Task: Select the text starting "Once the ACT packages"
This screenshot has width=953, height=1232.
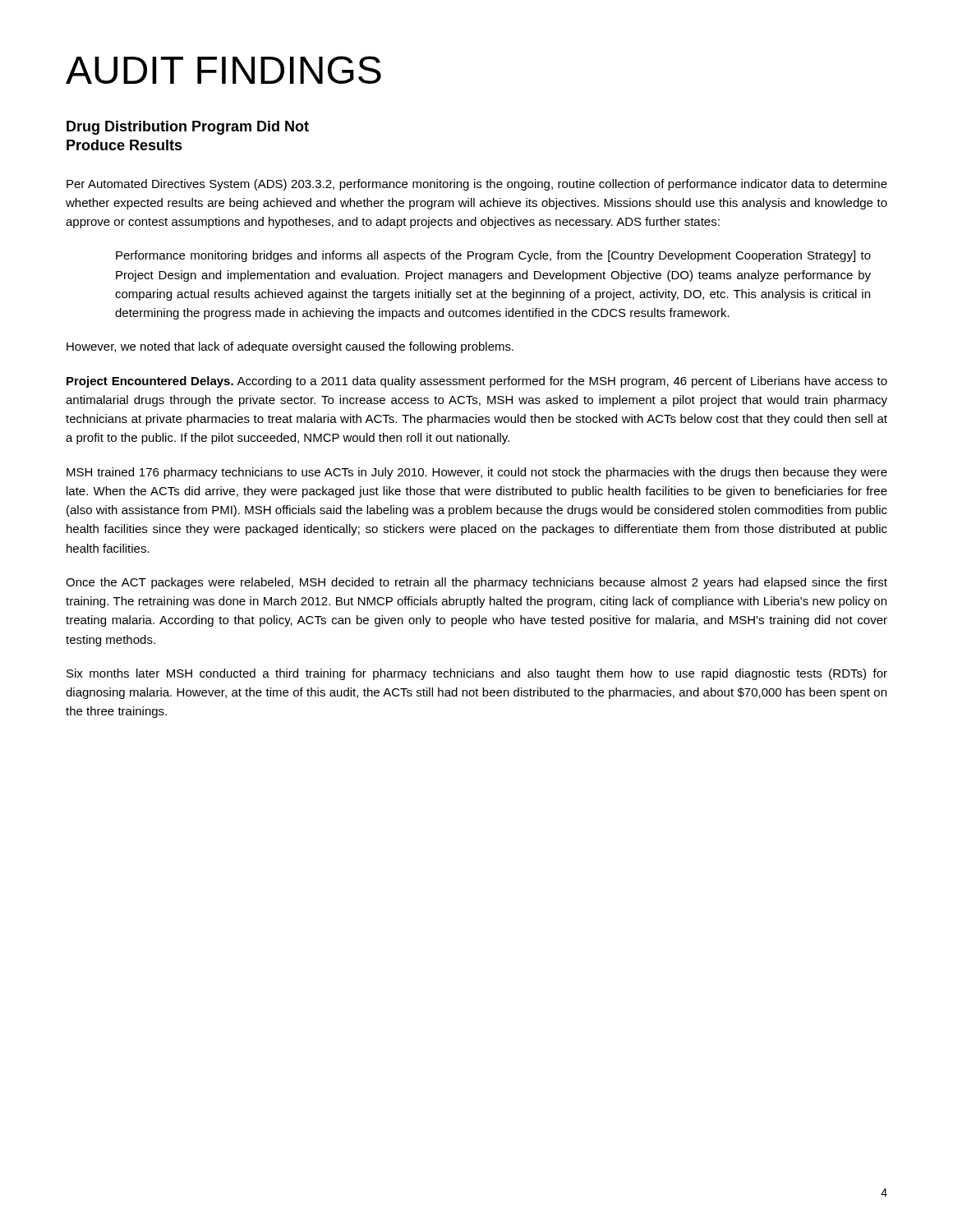Action: coord(476,611)
